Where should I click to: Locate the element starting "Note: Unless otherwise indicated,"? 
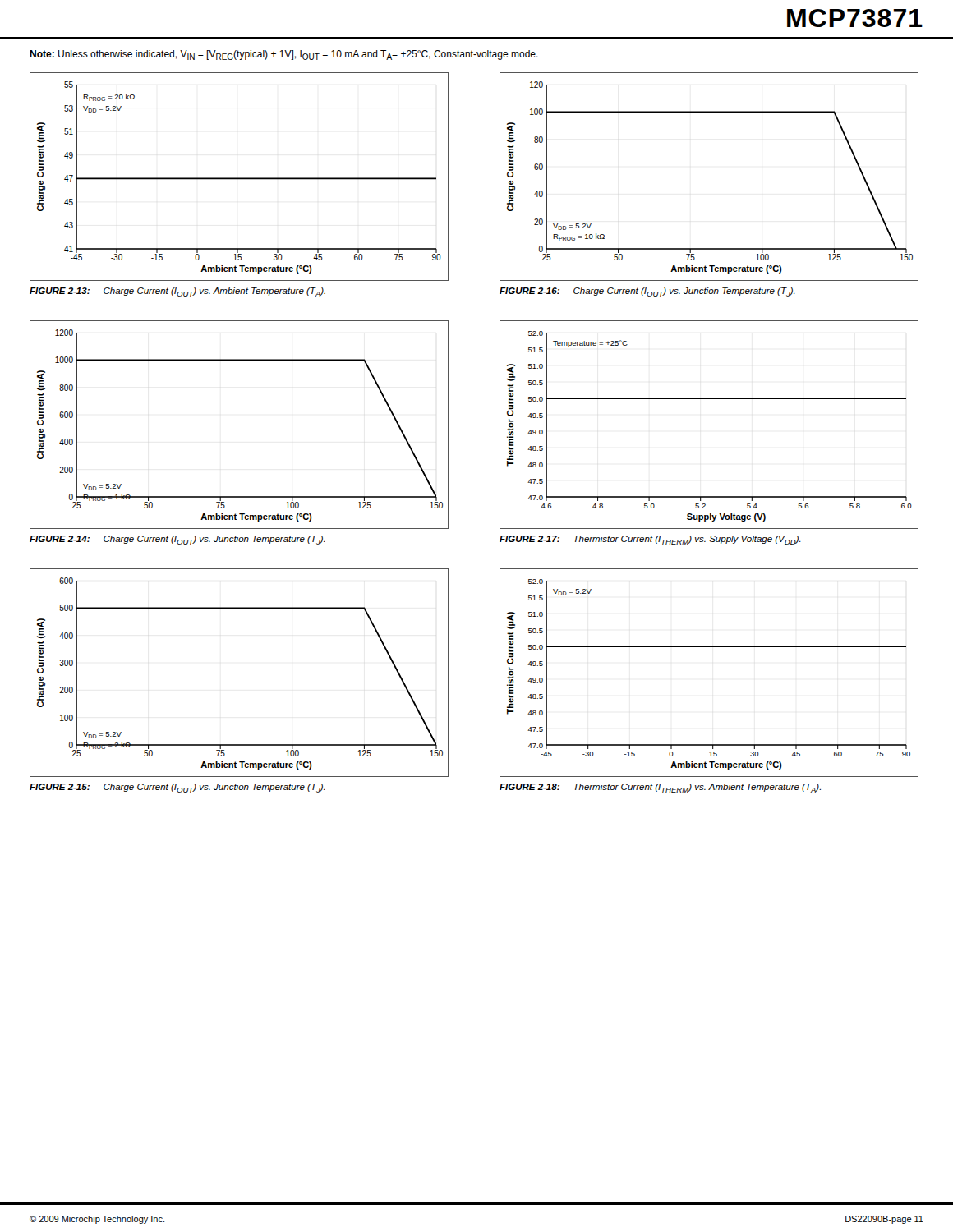tap(284, 55)
